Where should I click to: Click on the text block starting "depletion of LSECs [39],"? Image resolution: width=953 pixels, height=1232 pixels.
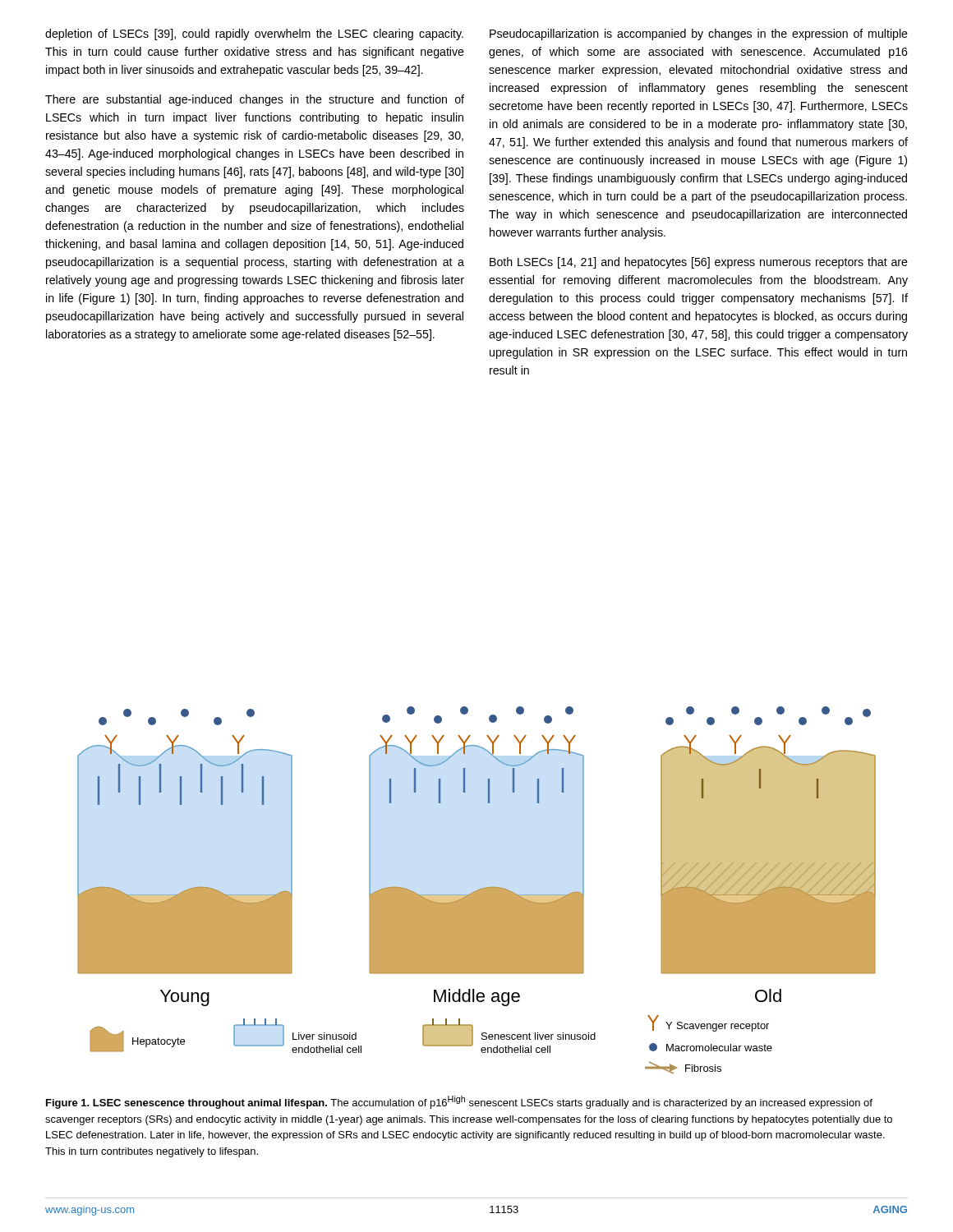click(255, 184)
